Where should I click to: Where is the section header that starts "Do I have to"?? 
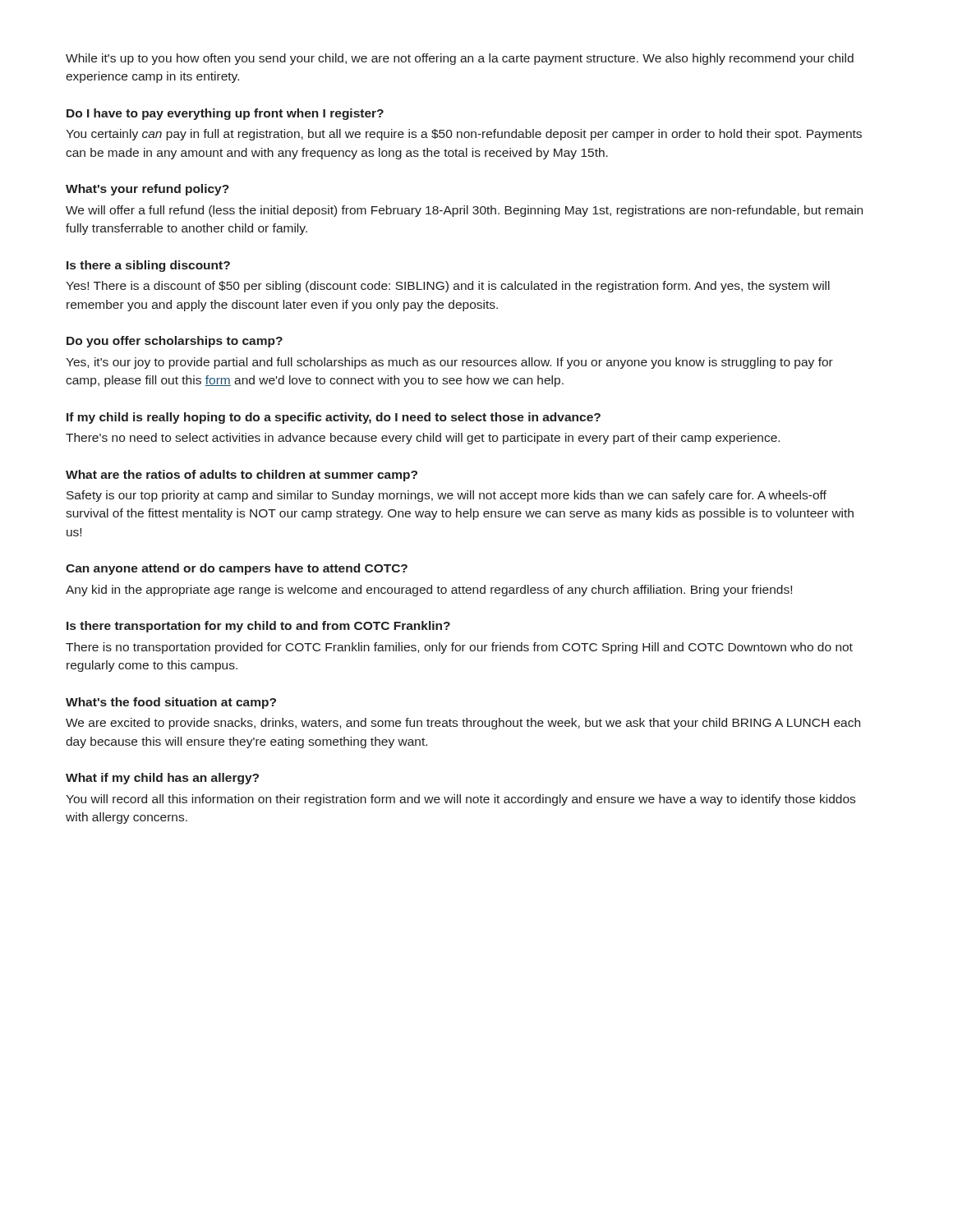[466, 133]
